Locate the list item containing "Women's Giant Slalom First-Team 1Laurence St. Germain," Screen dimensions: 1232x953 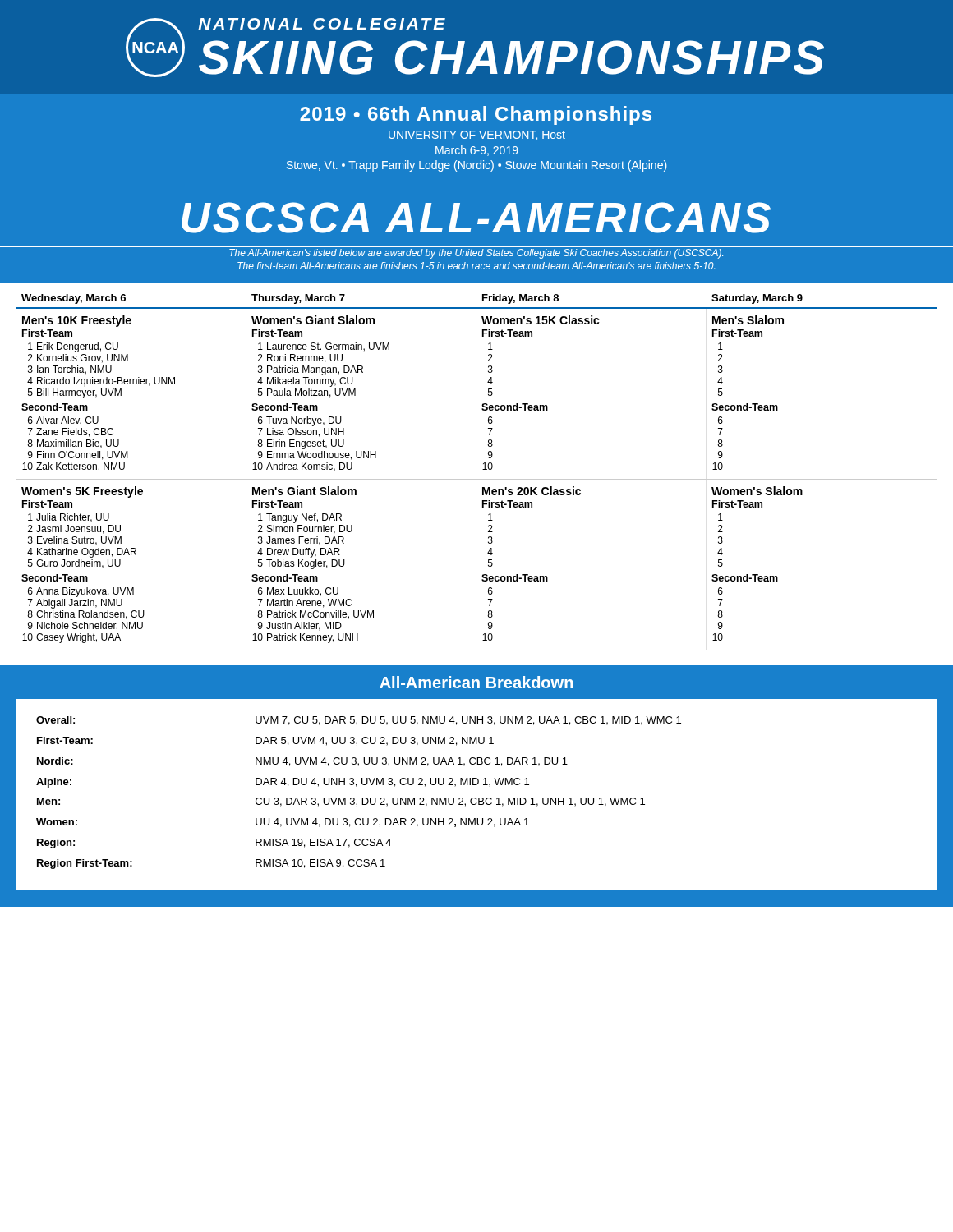tap(361, 393)
